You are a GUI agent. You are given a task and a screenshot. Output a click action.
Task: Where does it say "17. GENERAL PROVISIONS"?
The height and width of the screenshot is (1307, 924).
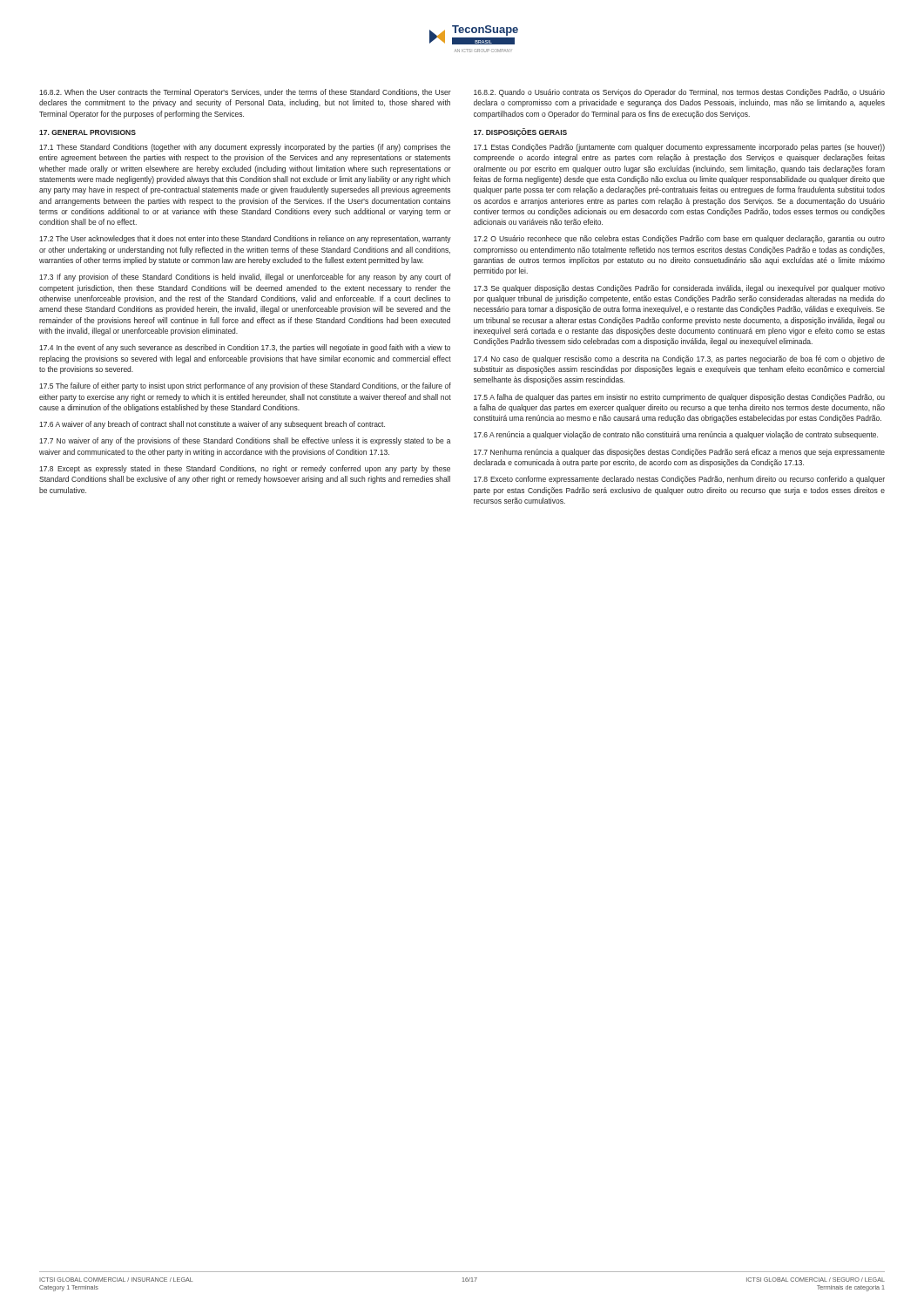87,132
